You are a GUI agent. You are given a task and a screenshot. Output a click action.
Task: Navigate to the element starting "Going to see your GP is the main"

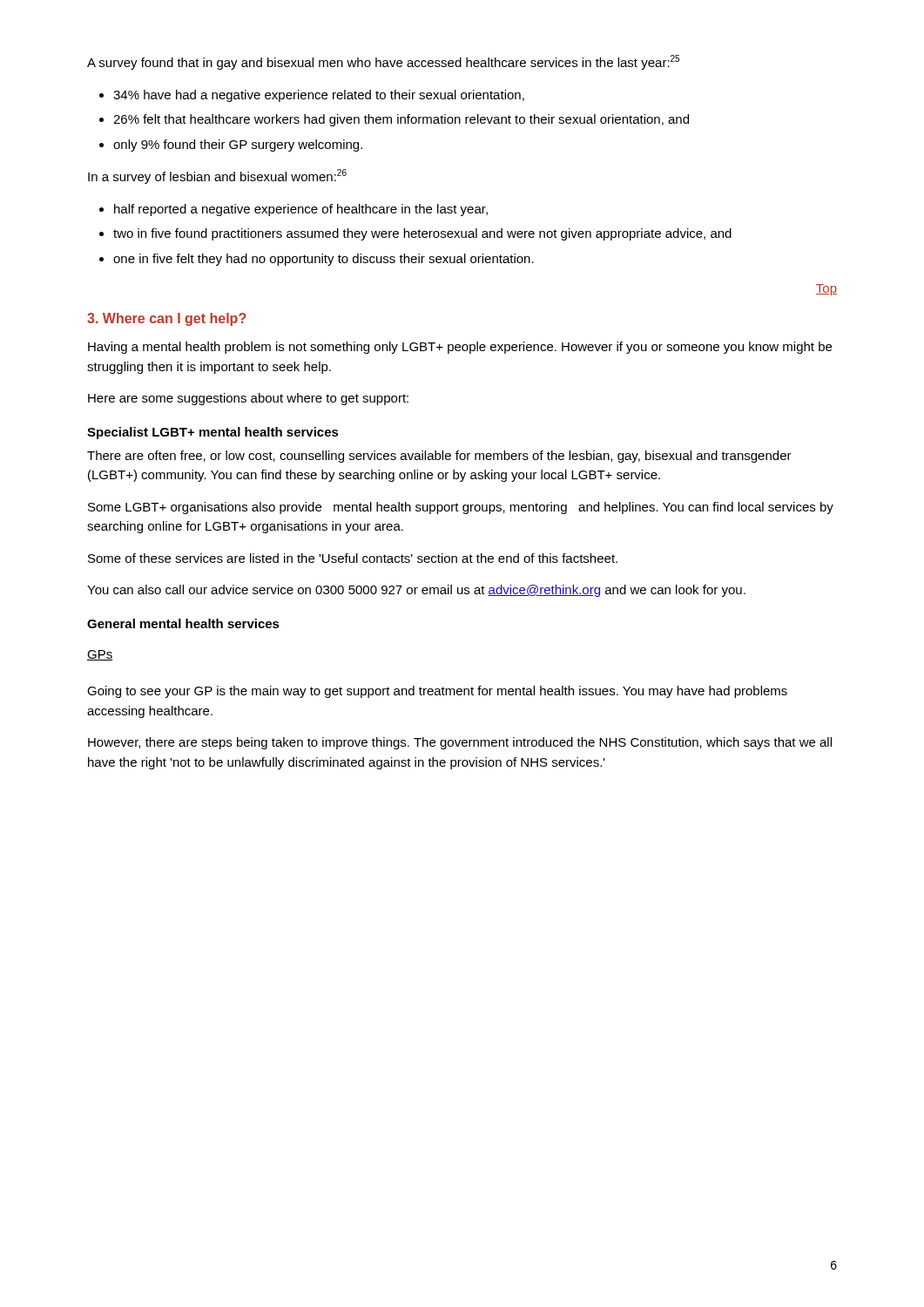point(437,700)
